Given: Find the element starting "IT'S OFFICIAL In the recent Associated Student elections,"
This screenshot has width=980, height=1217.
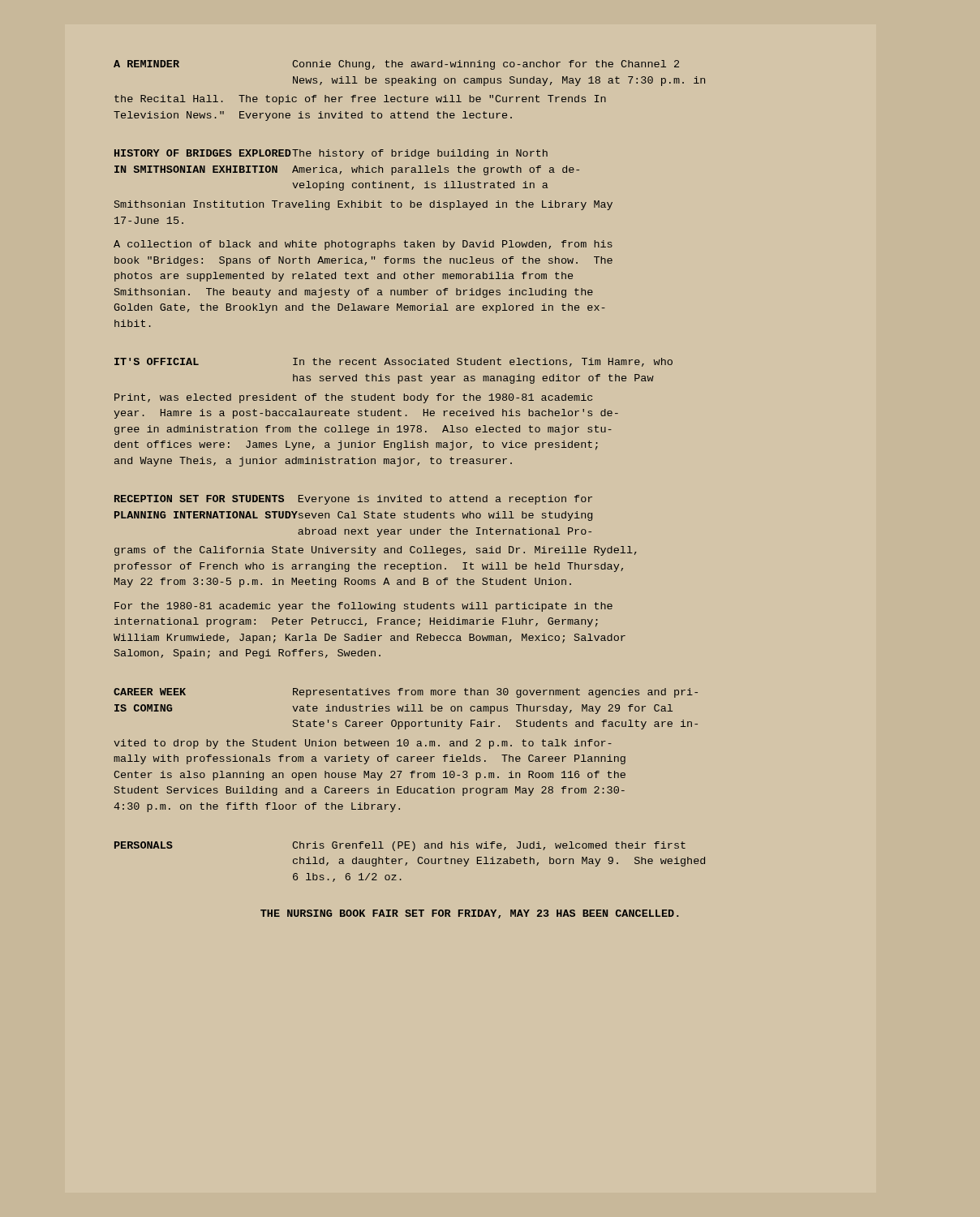Looking at the screenshot, I should pos(471,412).
